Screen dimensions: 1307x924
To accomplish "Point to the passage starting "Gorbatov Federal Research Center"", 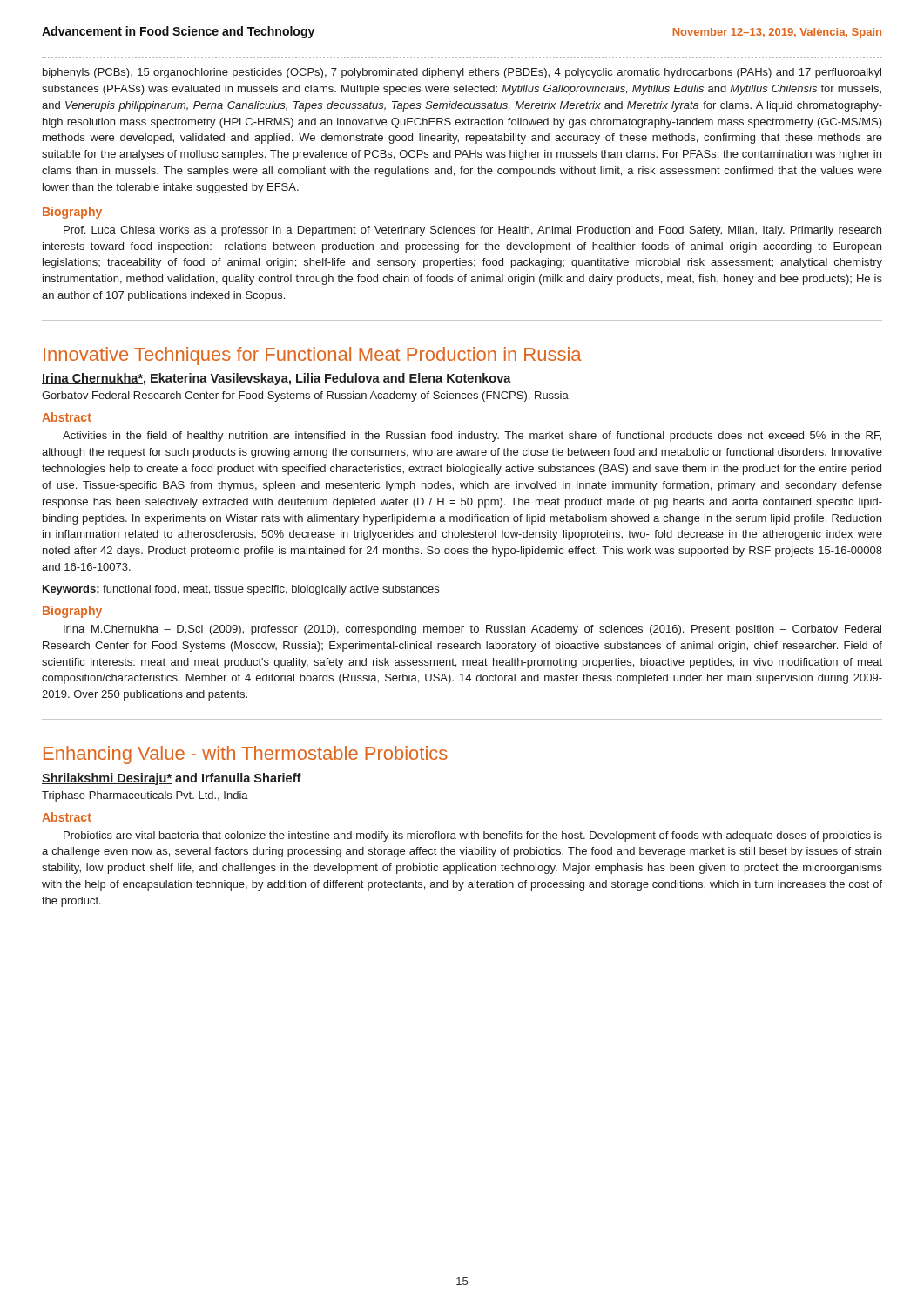I will pyautogui.click(x=305, y=395).
